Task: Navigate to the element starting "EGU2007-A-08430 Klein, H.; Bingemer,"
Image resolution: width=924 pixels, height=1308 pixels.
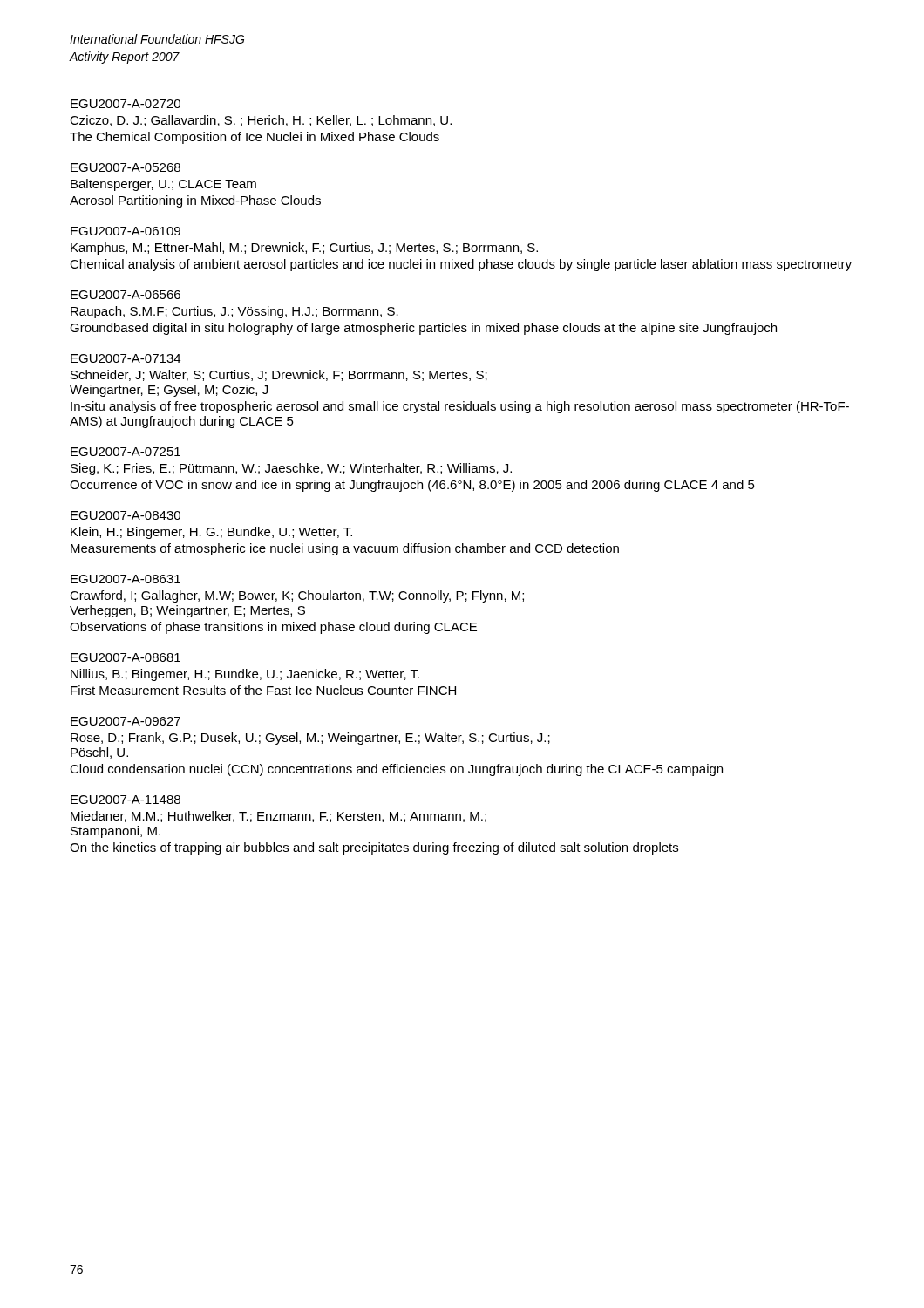Action: pyautogui.click(x=462, y=532)
